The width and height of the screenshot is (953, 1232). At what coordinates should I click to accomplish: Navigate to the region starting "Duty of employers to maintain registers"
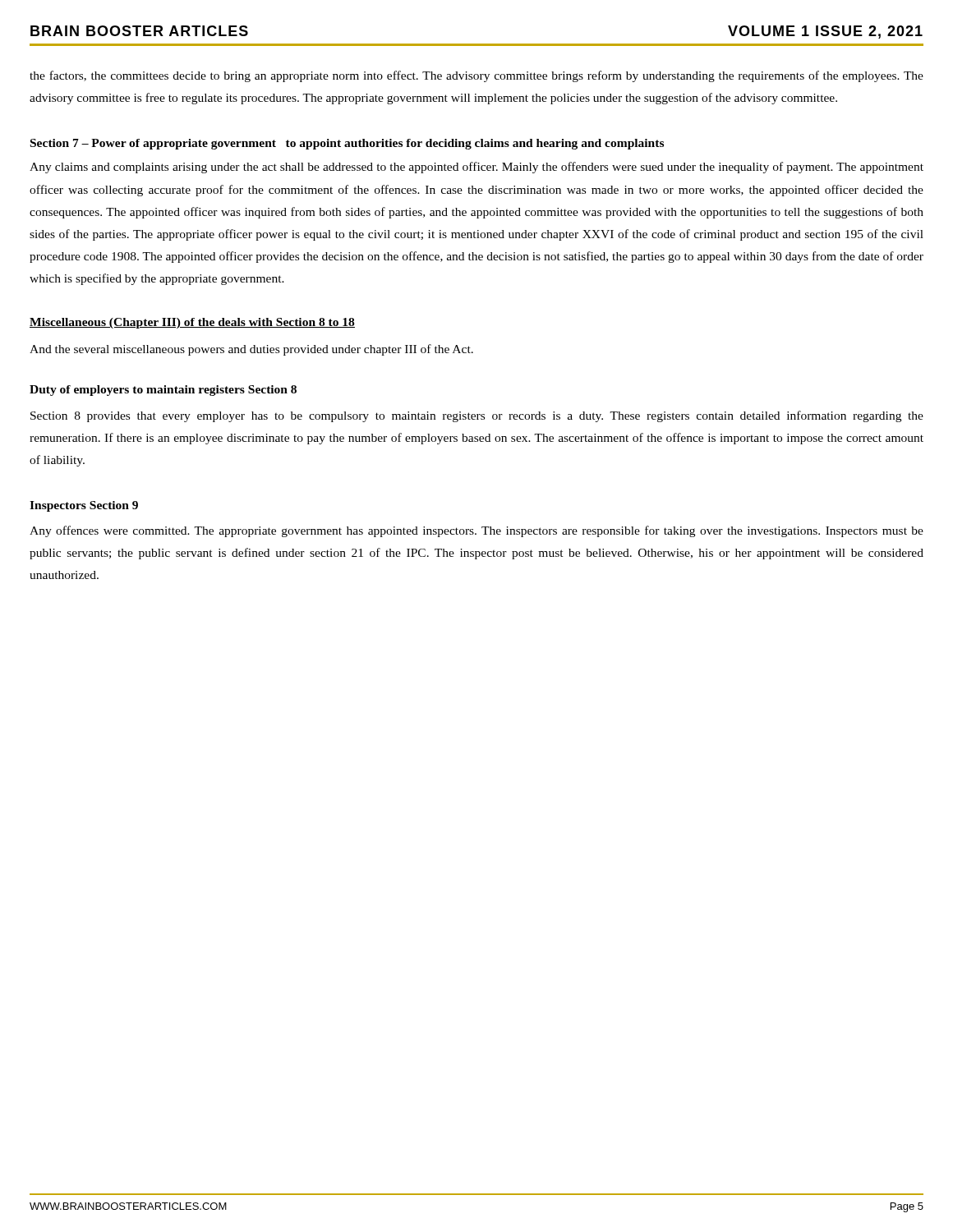point(163,389)
